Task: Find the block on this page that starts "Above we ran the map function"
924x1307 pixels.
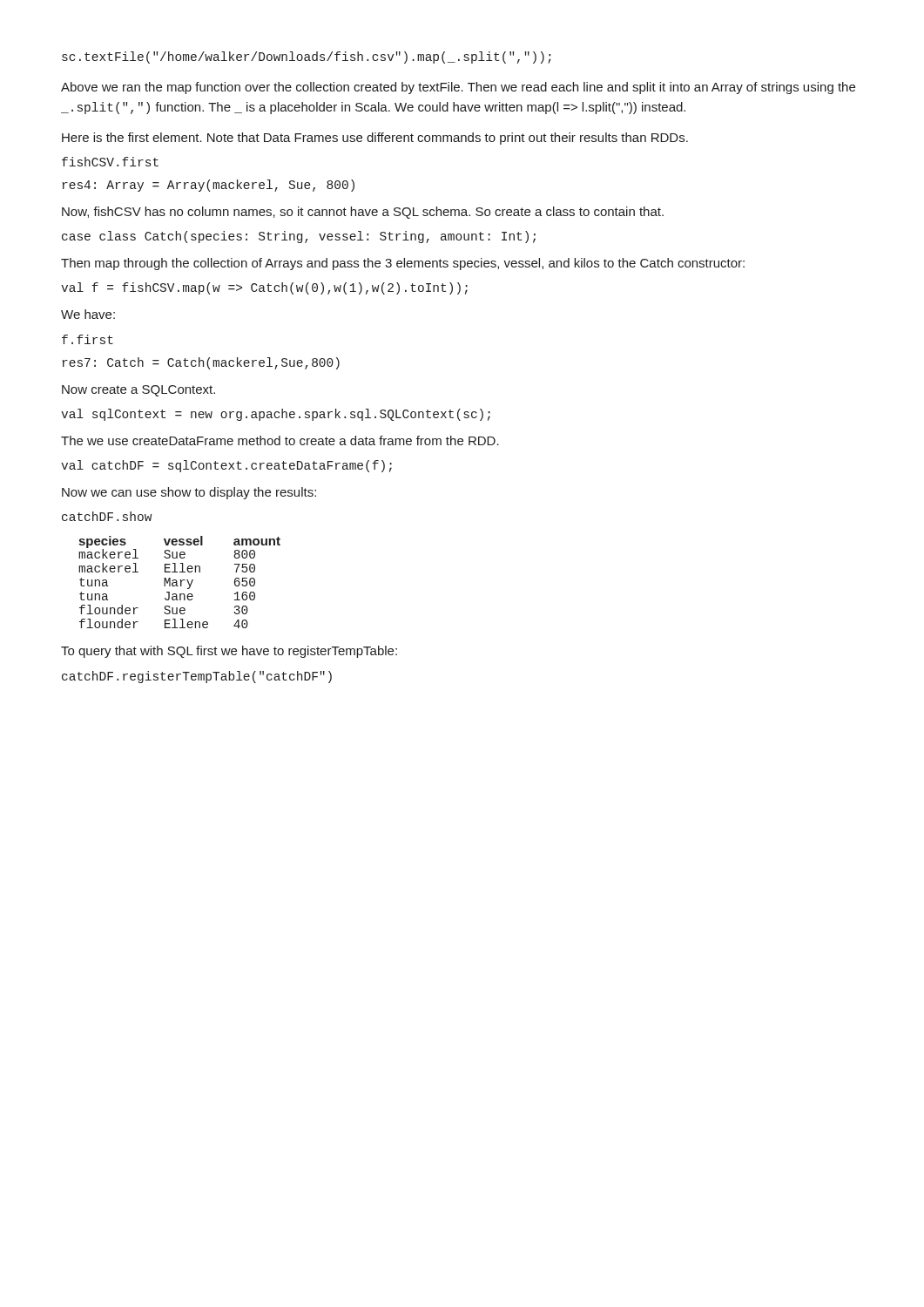Action: [x=458, y=97]
